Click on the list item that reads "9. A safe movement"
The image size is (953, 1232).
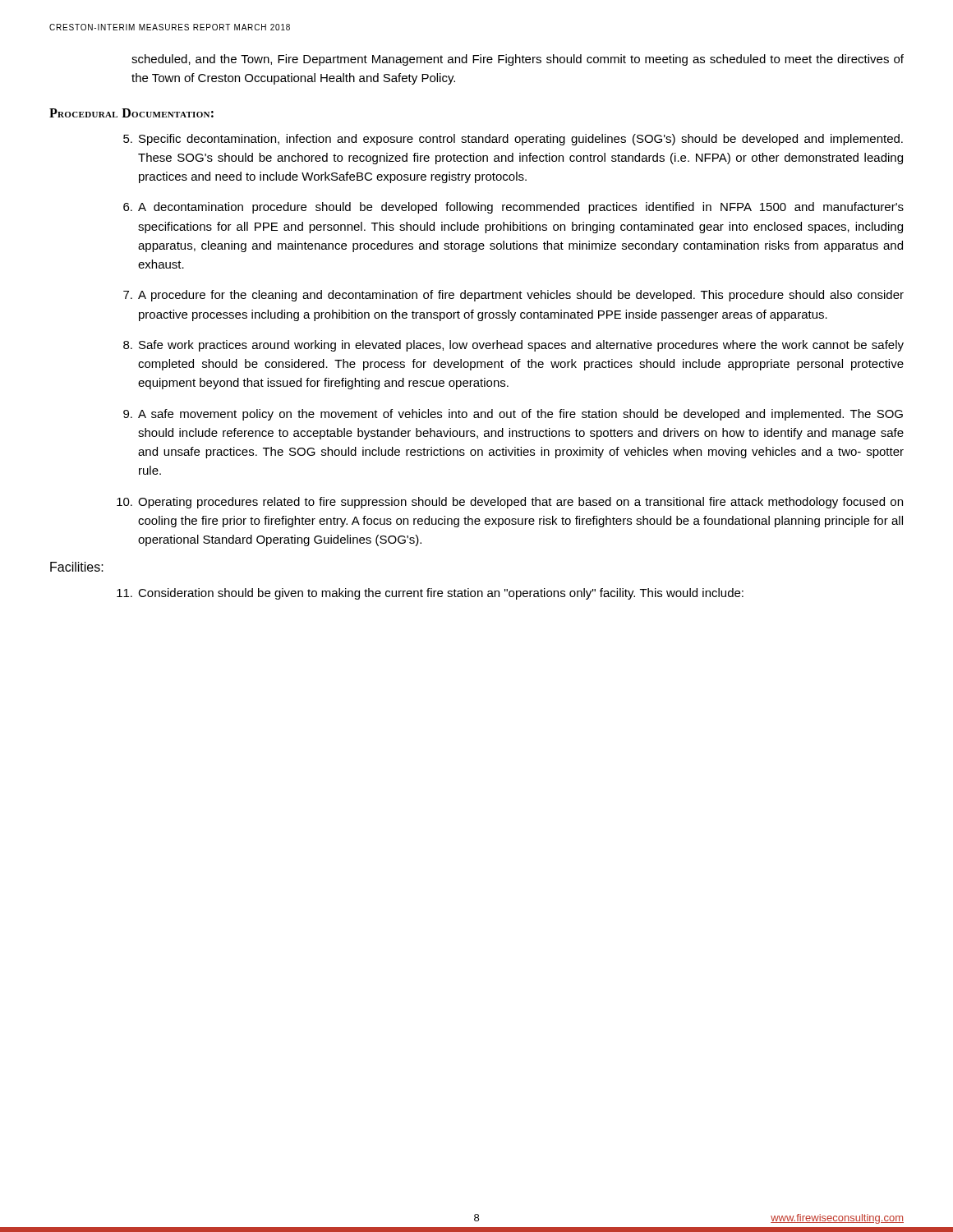point(501,442)
